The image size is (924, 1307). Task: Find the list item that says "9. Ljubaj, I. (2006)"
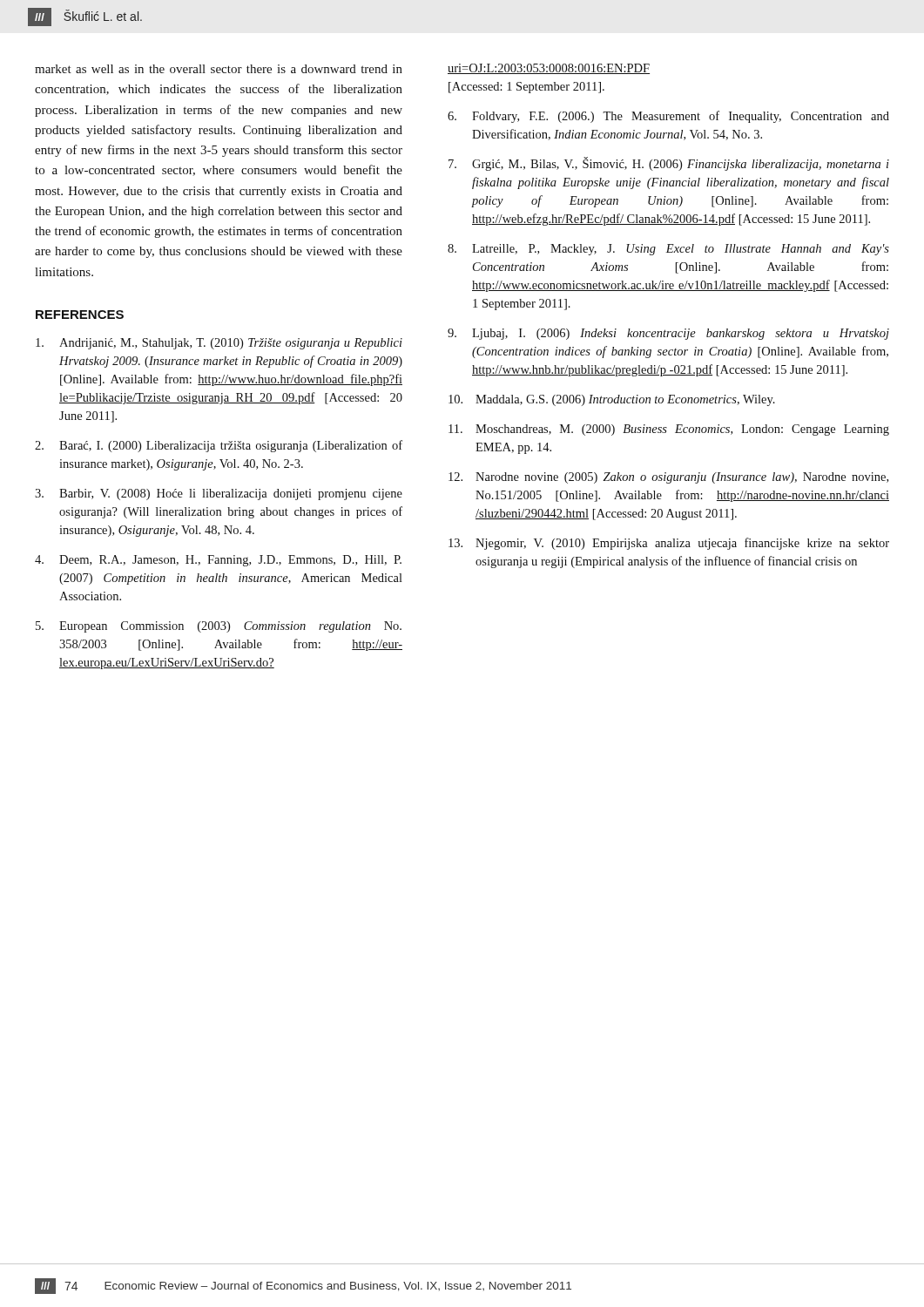[x=668, y=352]
